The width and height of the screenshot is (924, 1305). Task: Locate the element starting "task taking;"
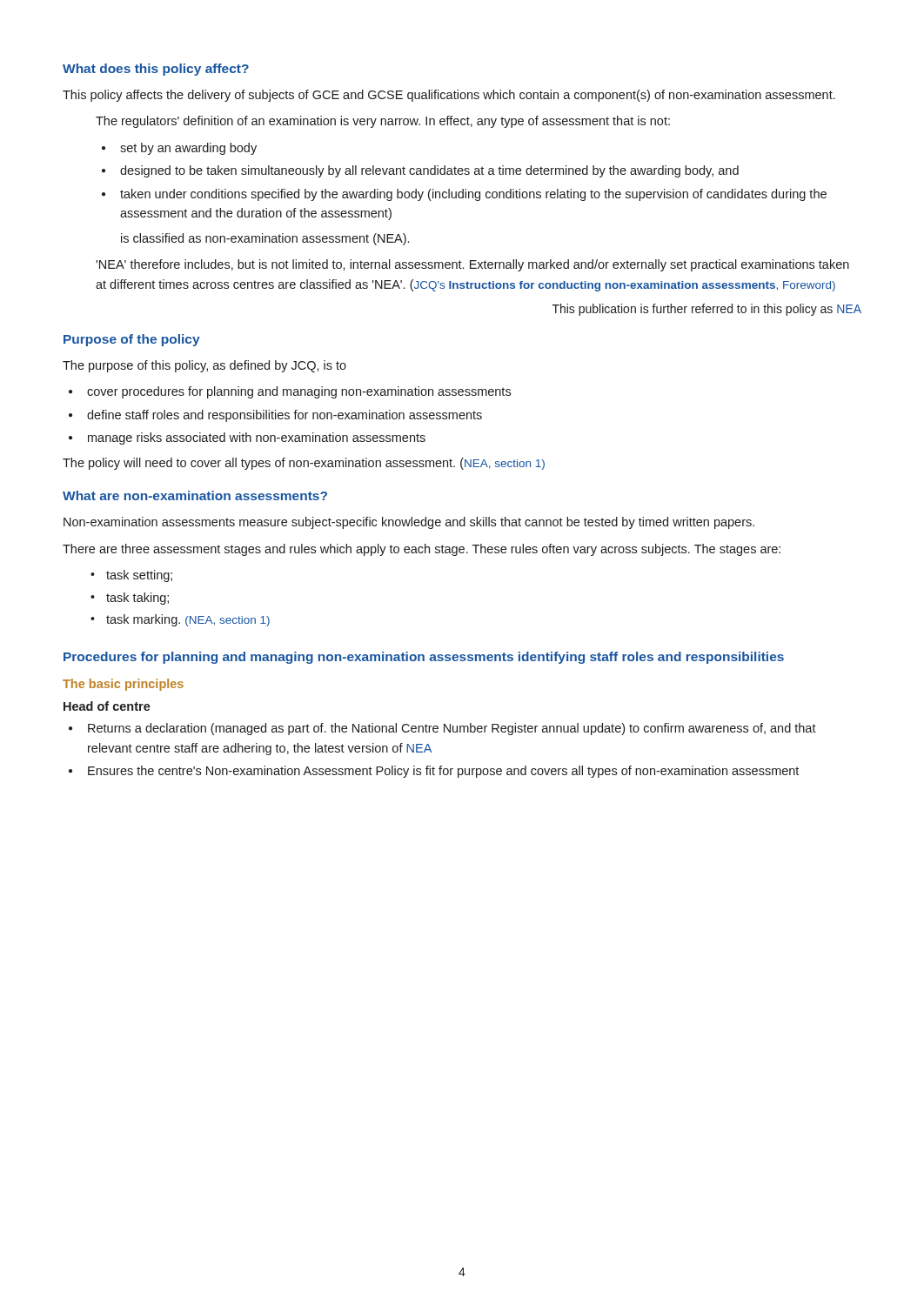(138, 598)
